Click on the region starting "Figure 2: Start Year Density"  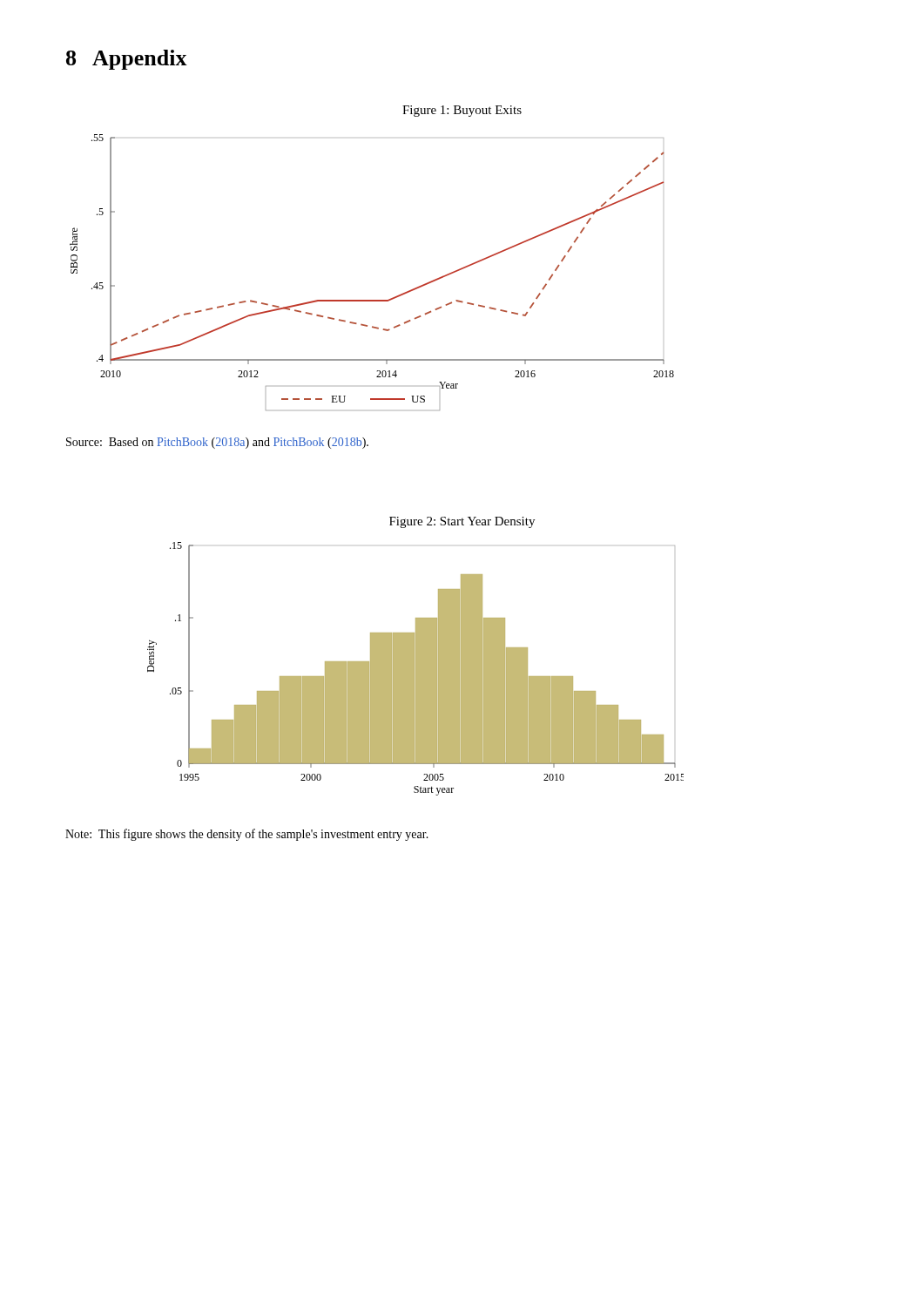[462, 521]
